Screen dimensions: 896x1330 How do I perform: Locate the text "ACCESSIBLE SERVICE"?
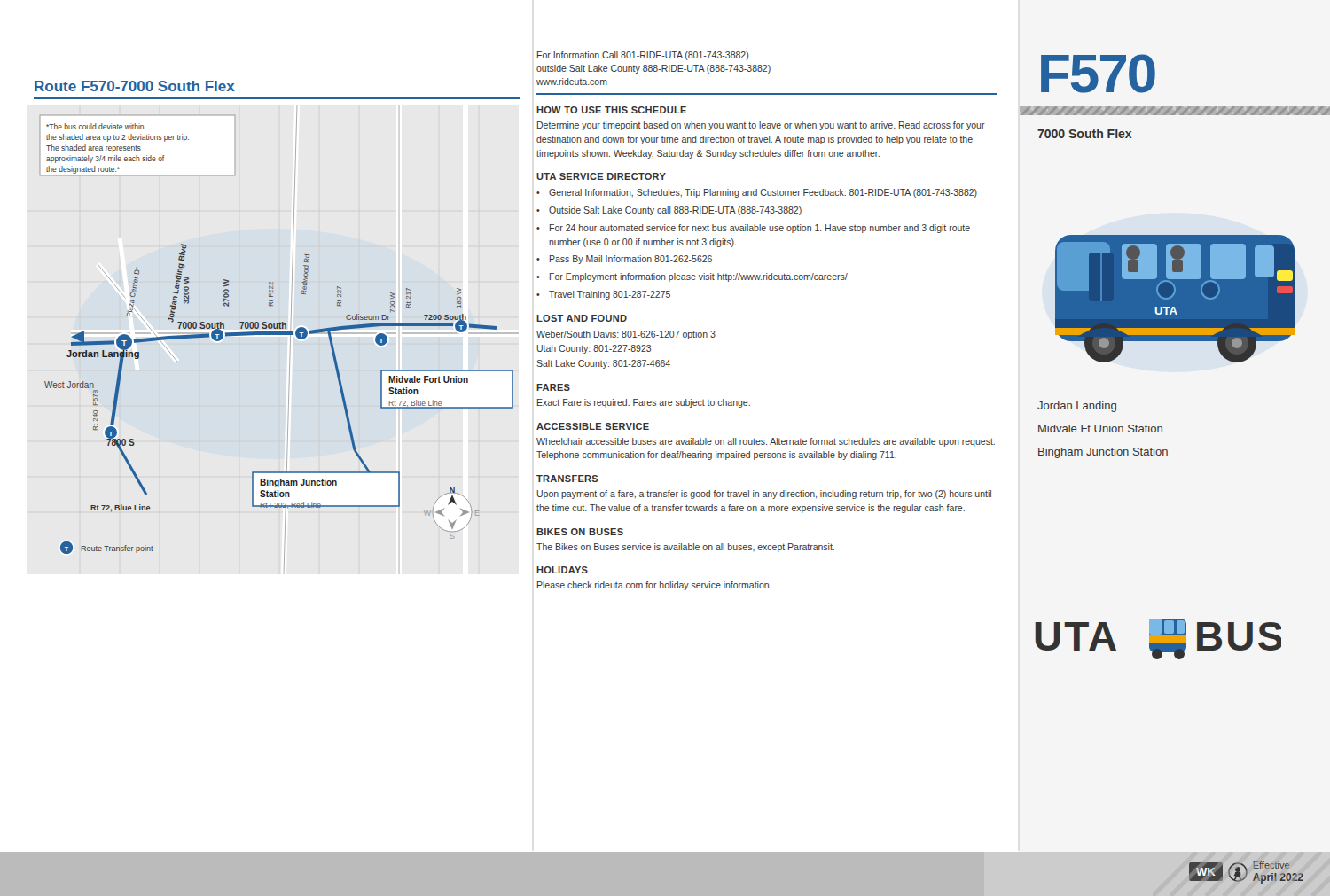click(593, 426)
